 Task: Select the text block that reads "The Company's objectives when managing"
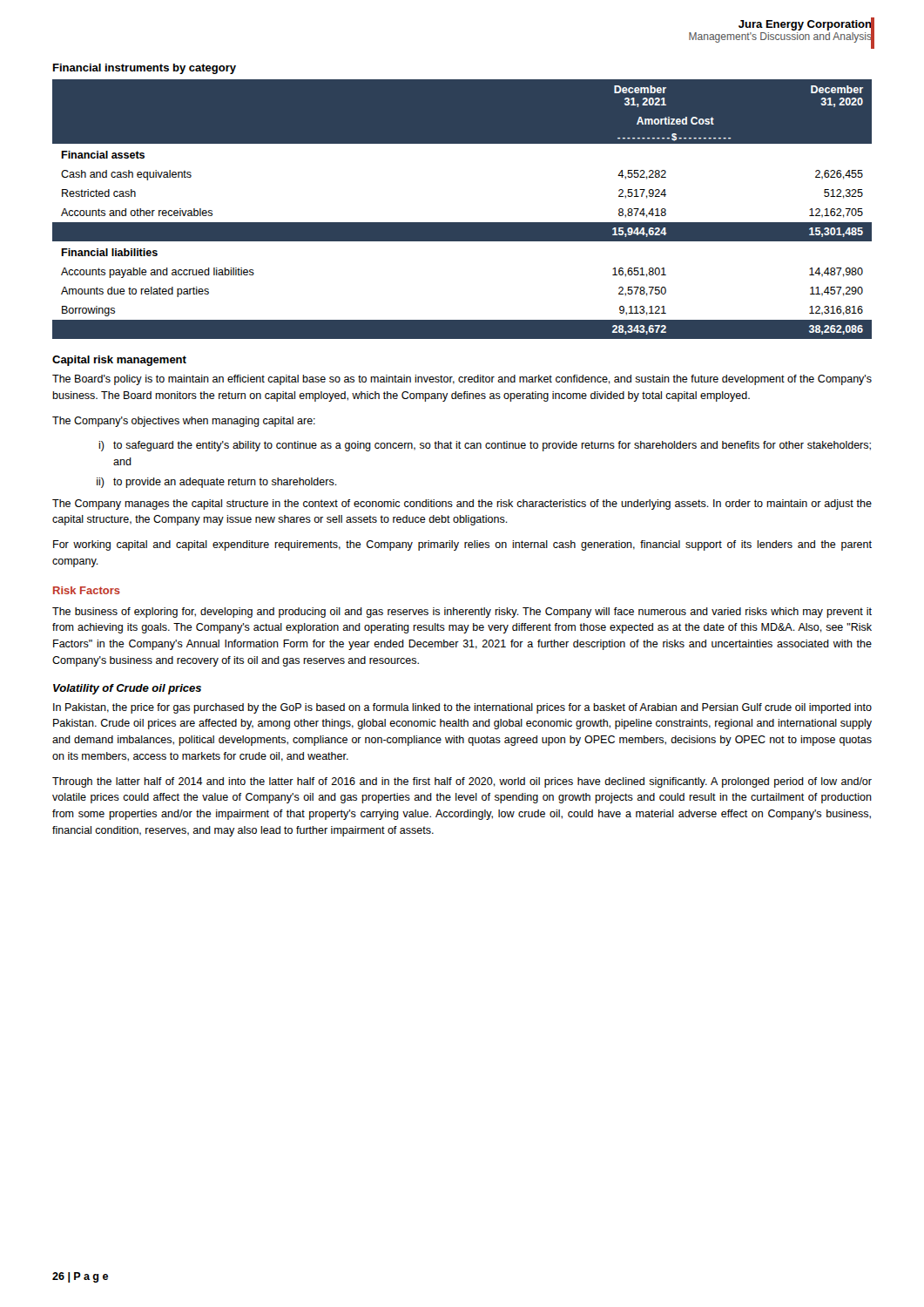[x=184, y=422]
